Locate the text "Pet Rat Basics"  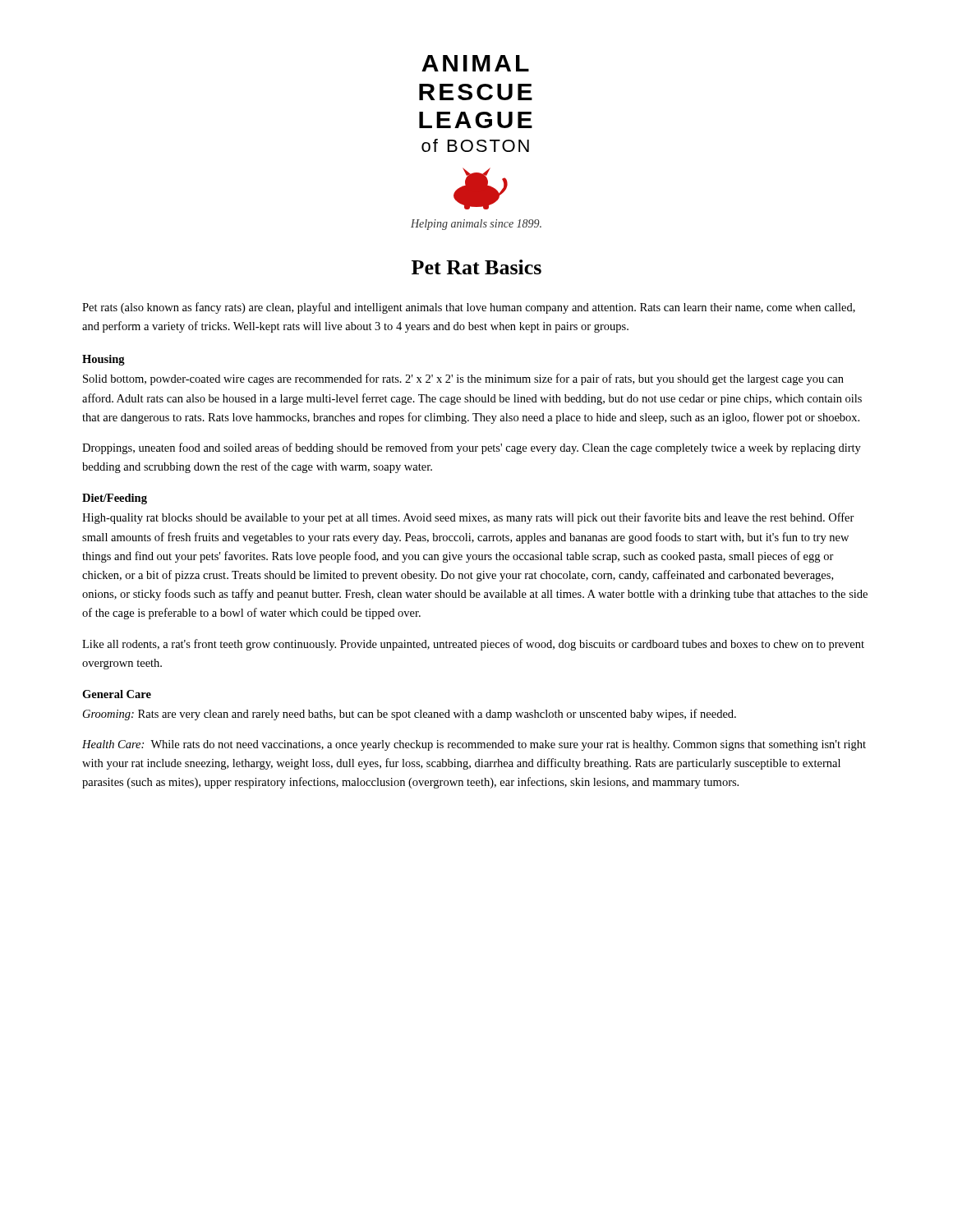click(476, 267)
